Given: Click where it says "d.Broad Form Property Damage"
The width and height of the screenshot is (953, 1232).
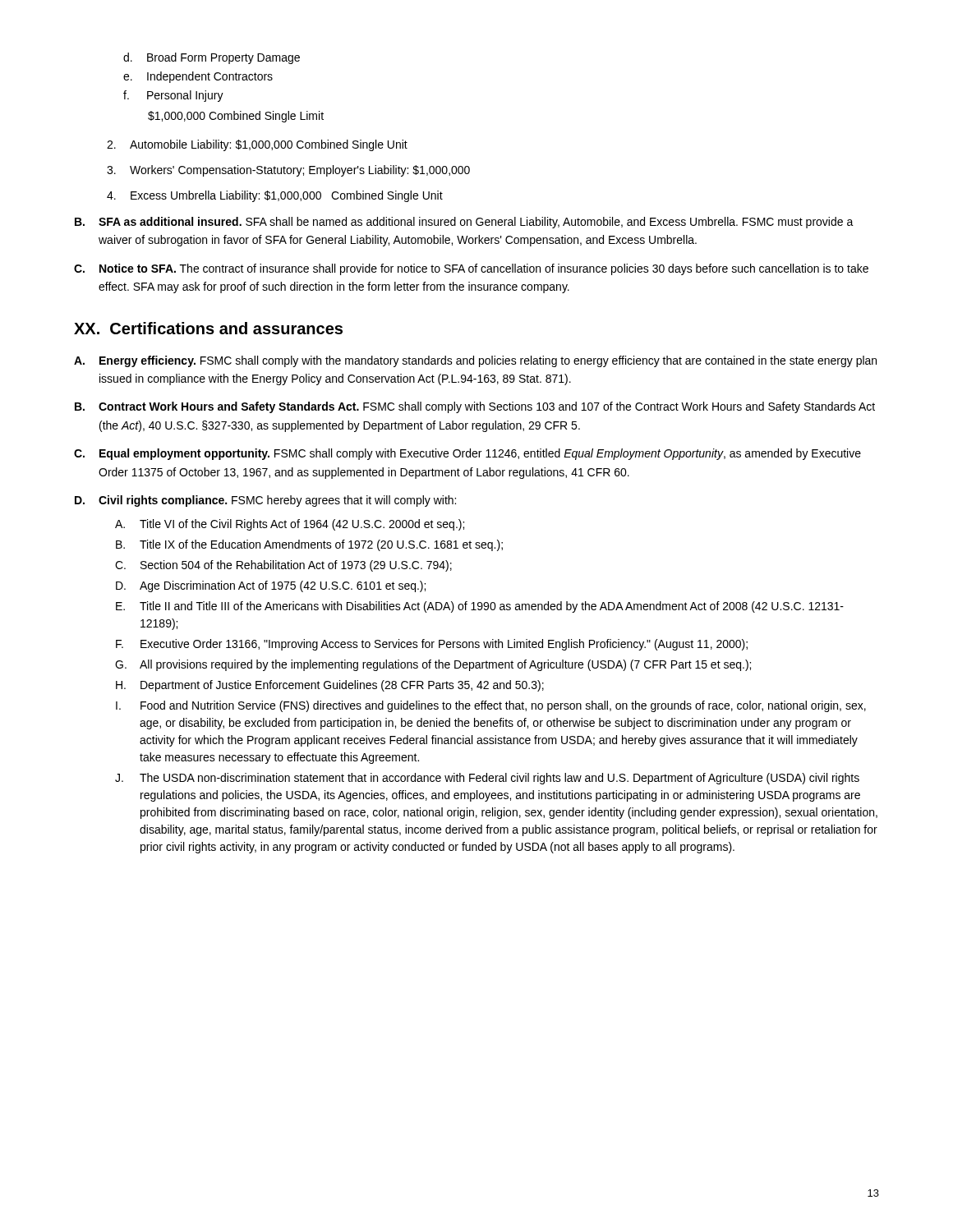Looking at the screenshot, I should [x=212, y=58].
